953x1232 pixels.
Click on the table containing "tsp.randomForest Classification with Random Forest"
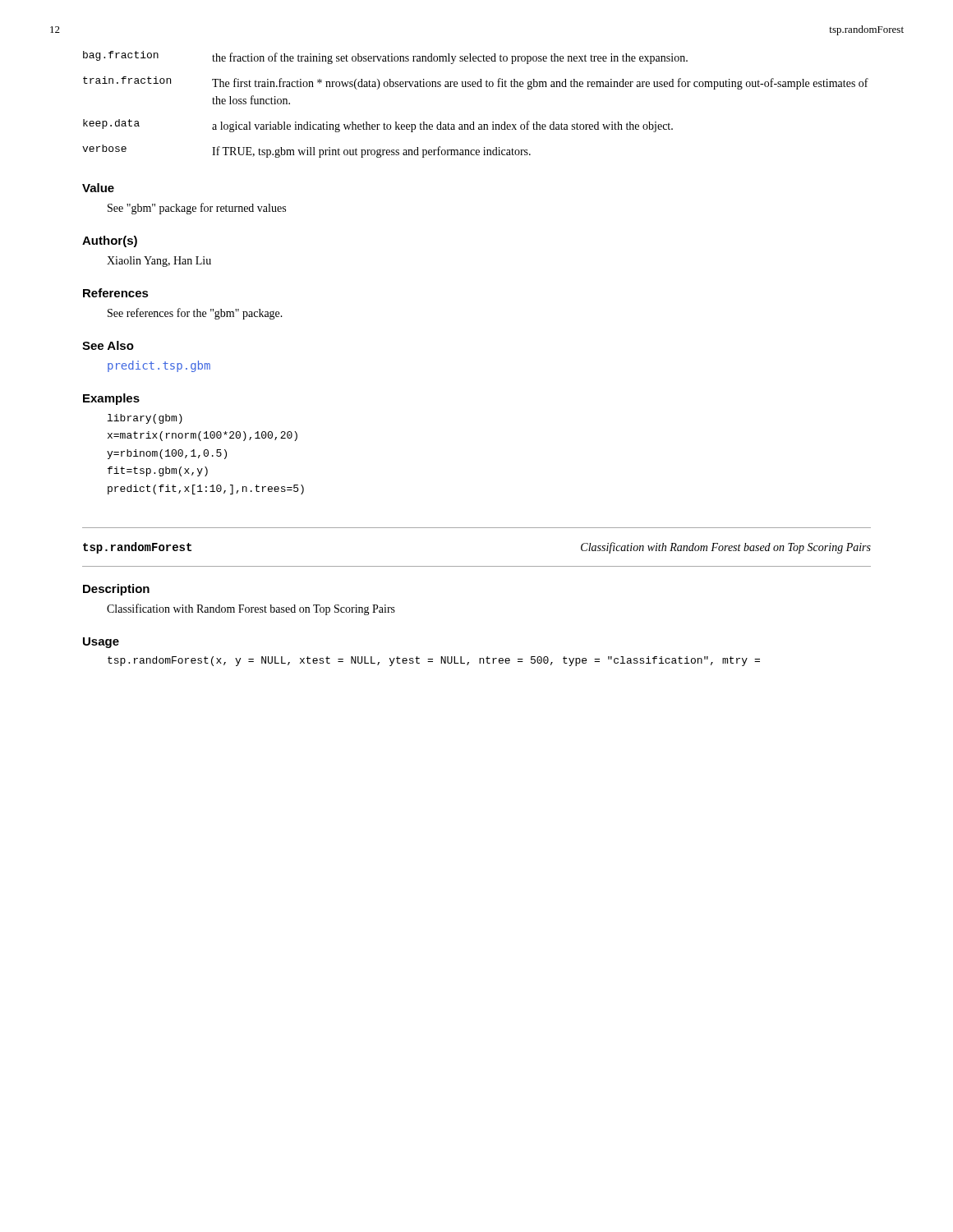[x=476, y=551]
